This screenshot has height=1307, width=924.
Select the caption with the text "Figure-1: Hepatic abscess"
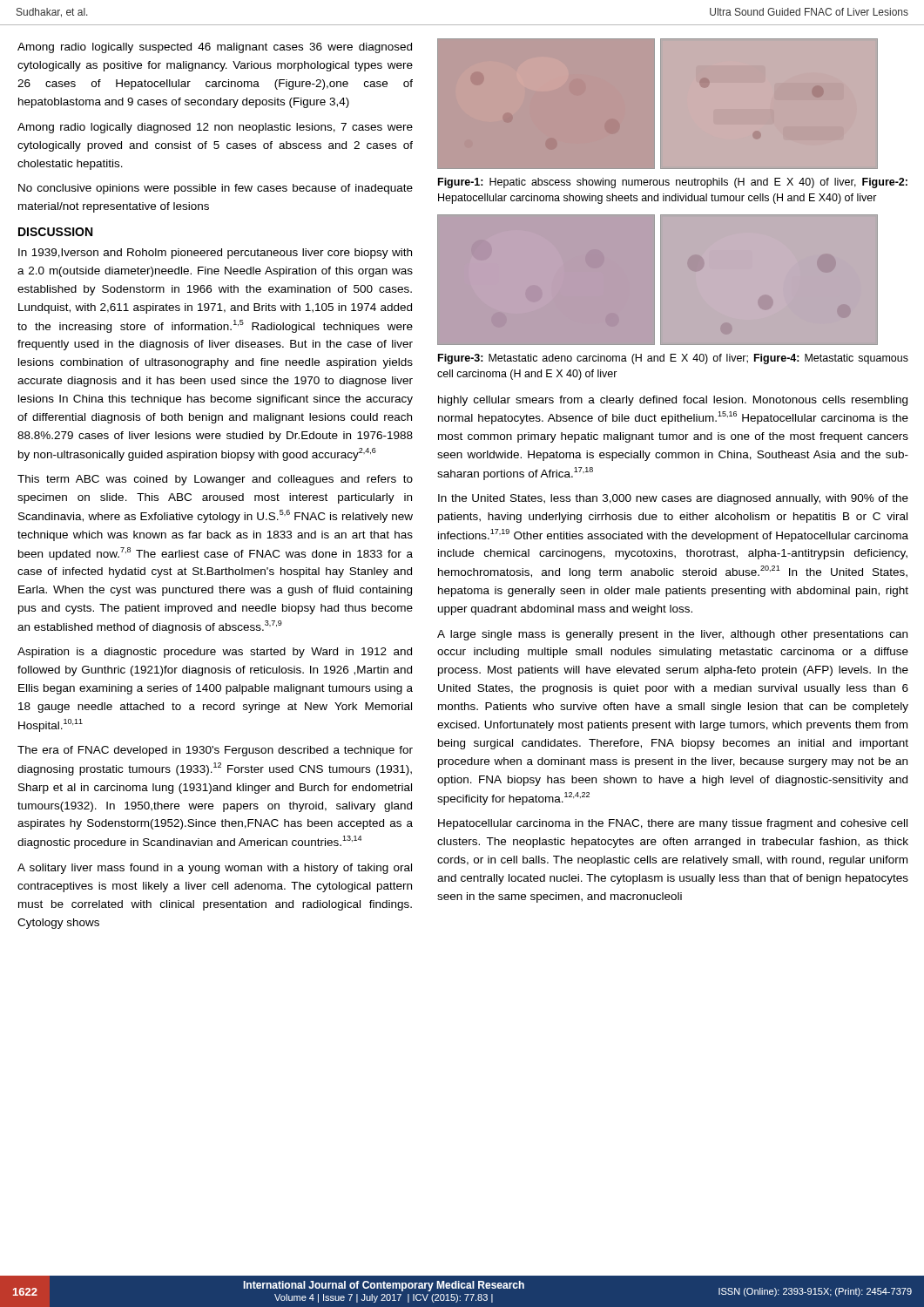(x=673, y=190)
